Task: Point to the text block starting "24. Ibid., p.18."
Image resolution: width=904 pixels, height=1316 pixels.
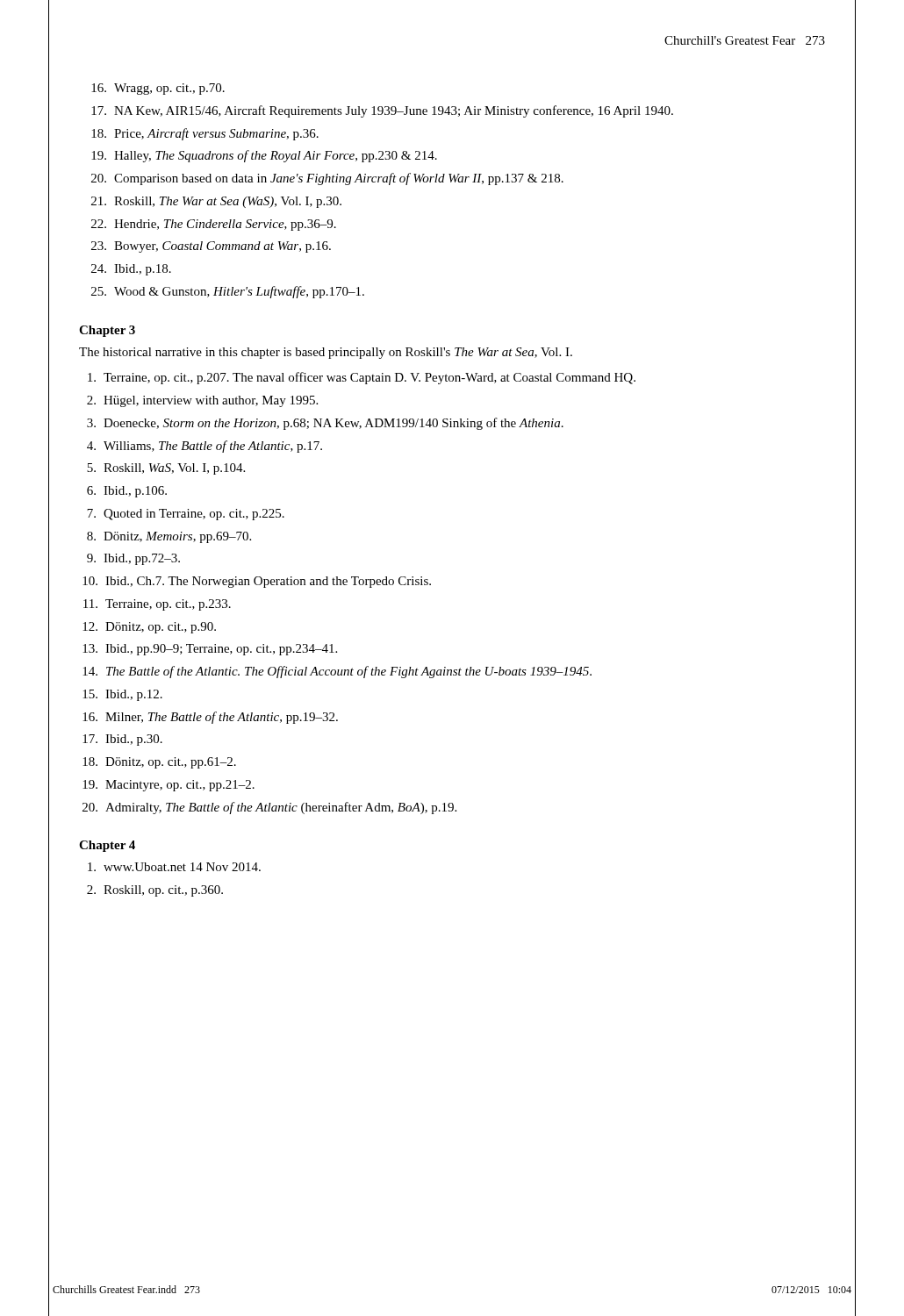Action: tap(131, 270)
